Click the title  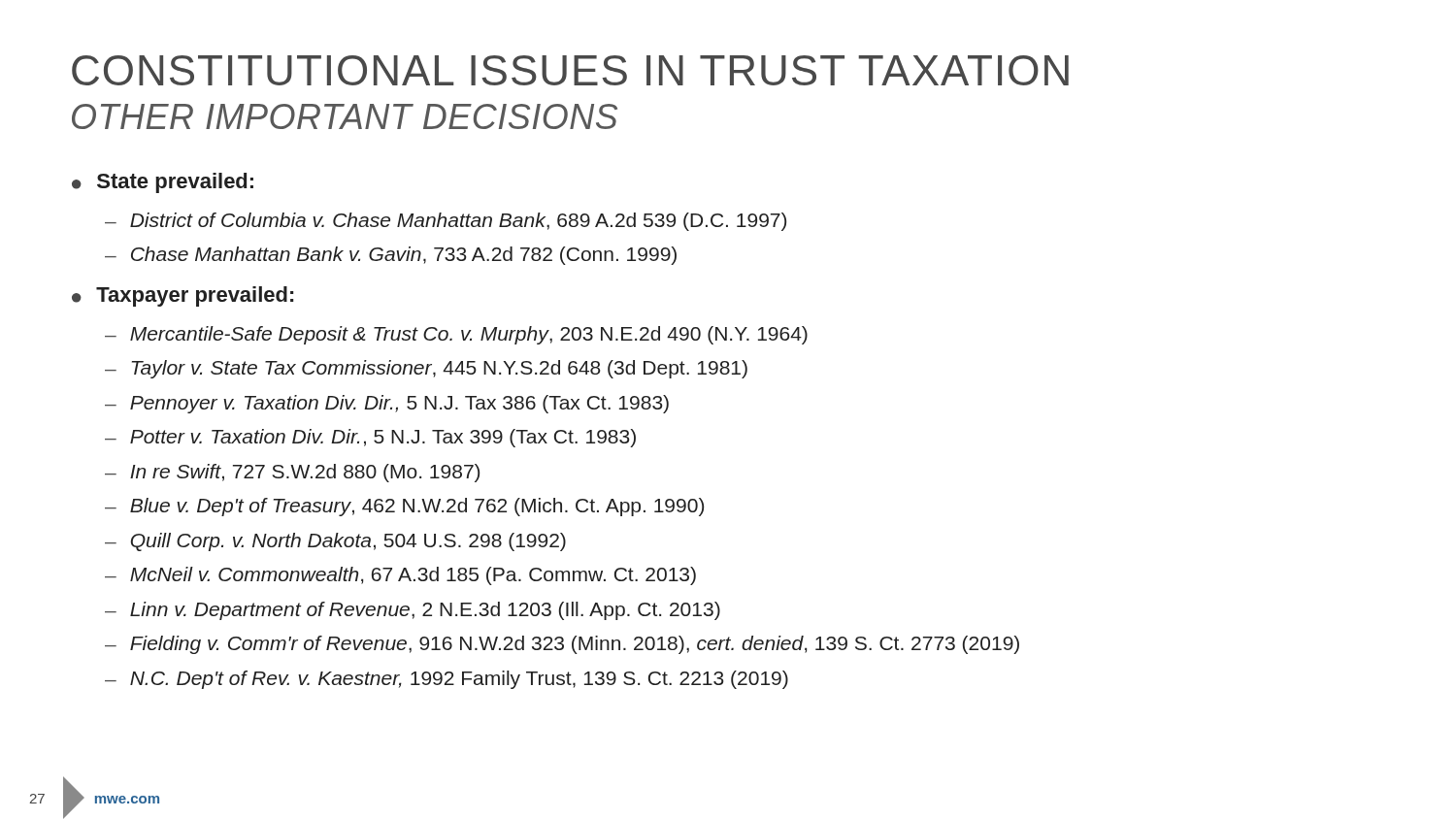(x=728, y=92)
